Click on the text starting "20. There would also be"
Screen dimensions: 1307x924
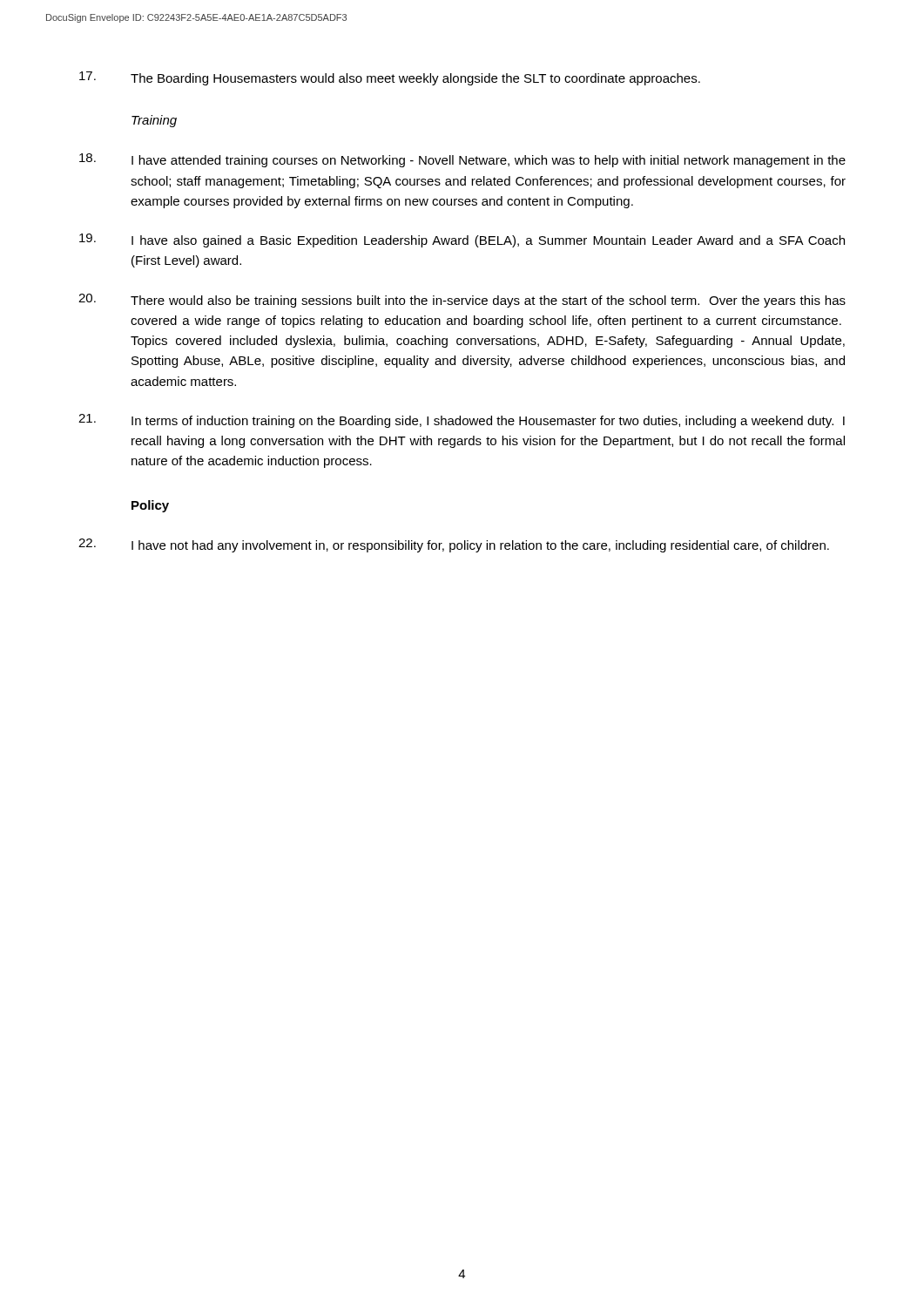[462, 340]
